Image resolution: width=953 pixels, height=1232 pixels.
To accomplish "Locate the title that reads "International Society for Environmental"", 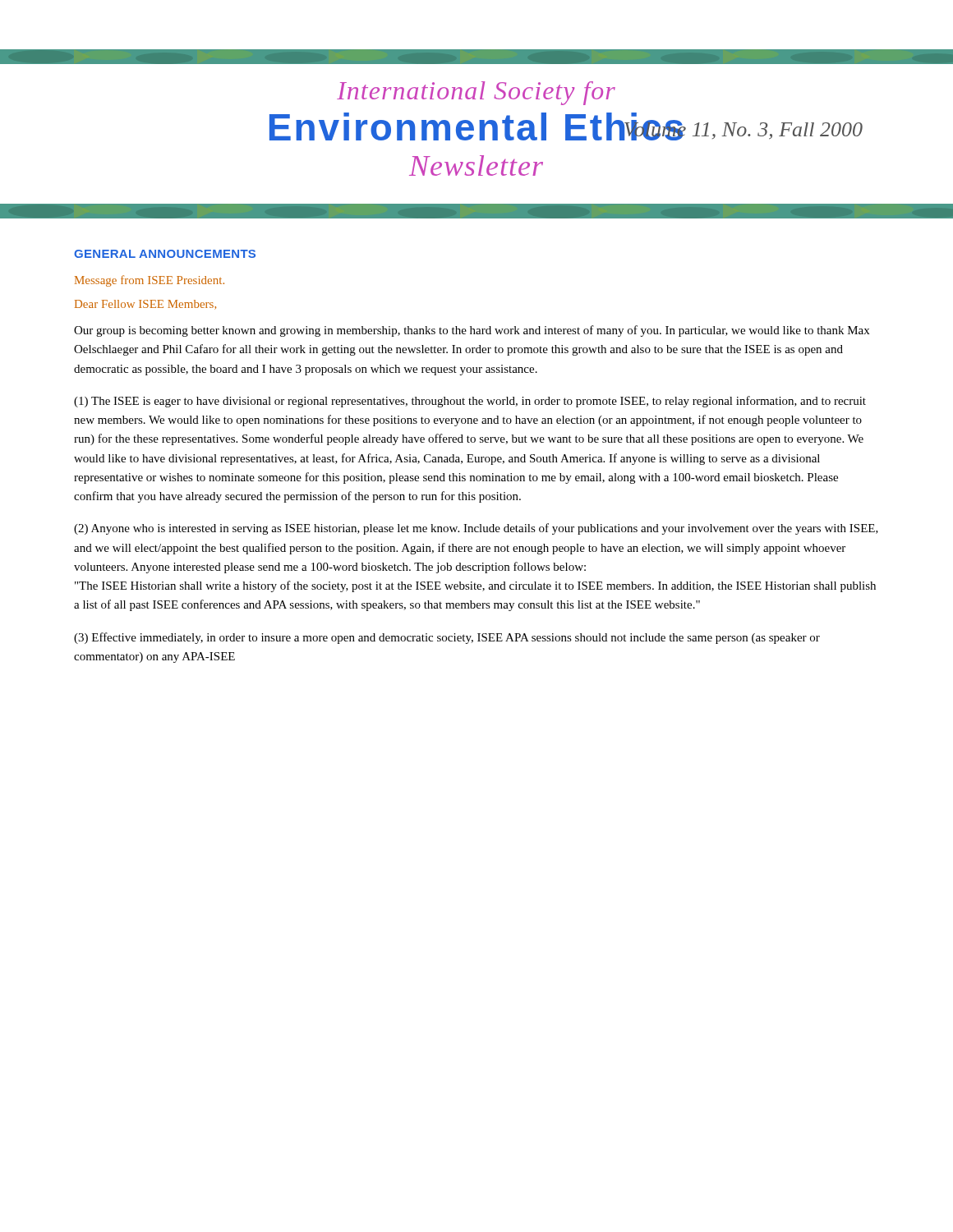I will [565, 130].
